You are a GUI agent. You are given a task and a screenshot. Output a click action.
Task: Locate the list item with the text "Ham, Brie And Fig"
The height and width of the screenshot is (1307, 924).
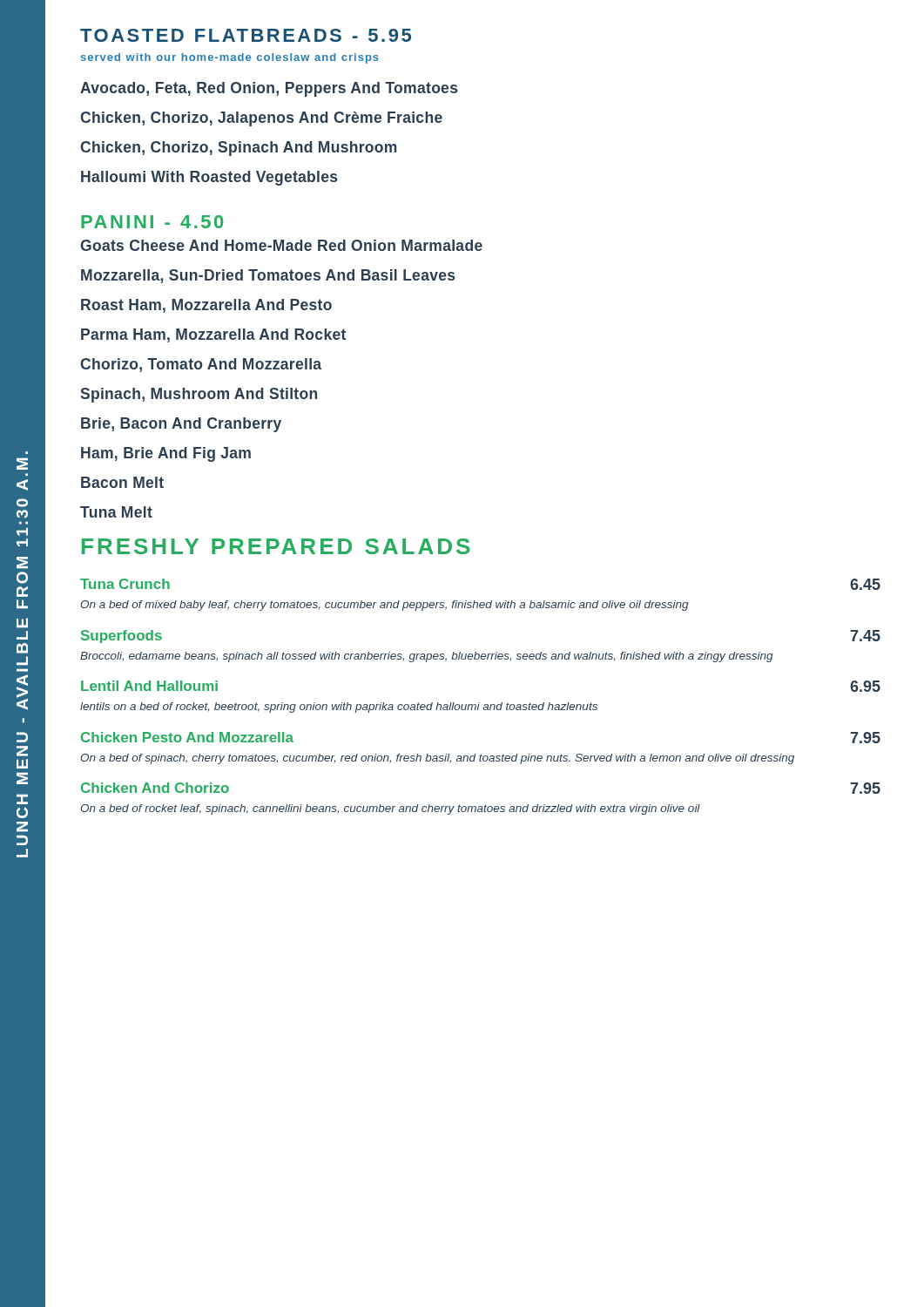[166, 454]
